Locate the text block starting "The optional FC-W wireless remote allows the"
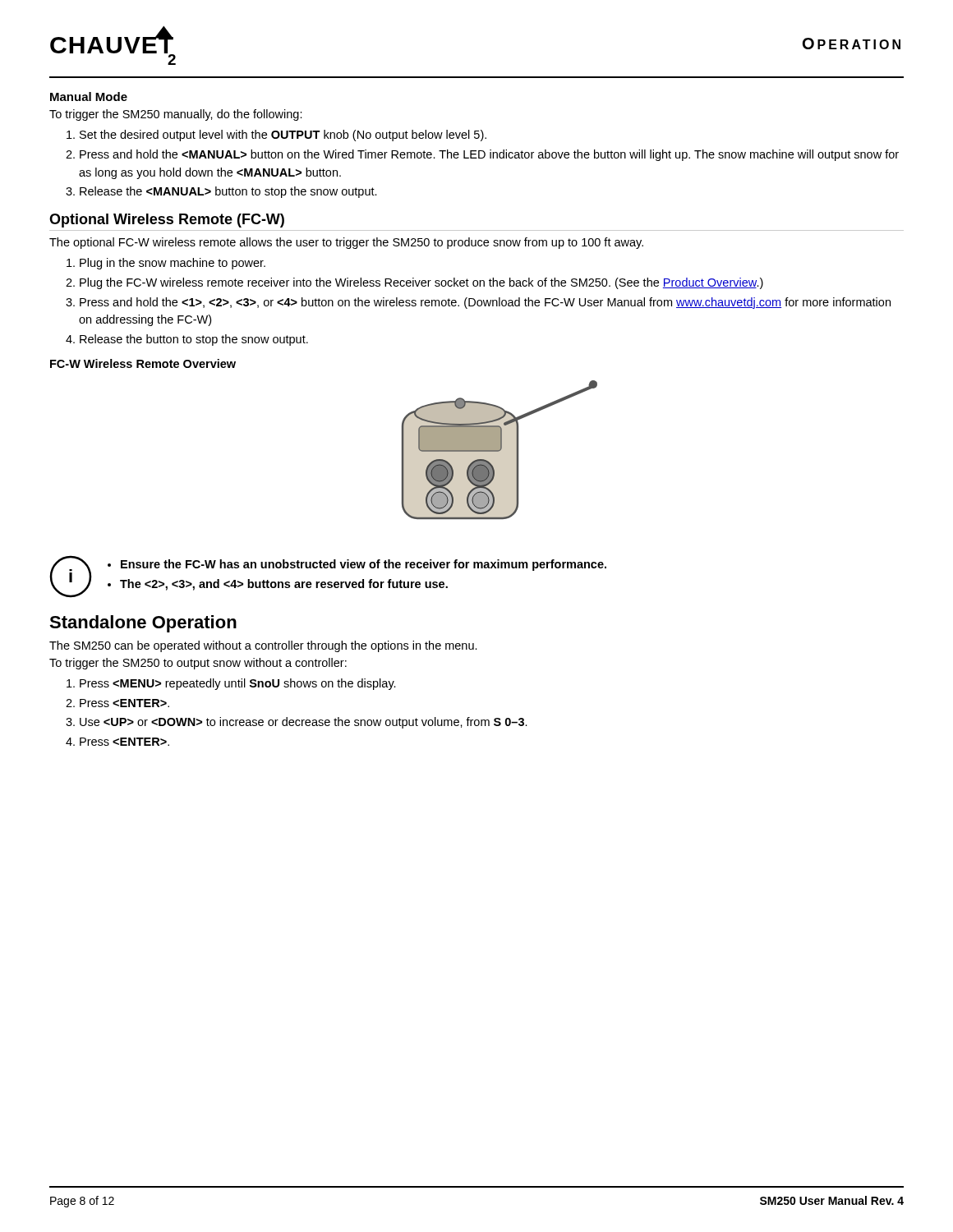953x1232 pixels. pos(347,242)
